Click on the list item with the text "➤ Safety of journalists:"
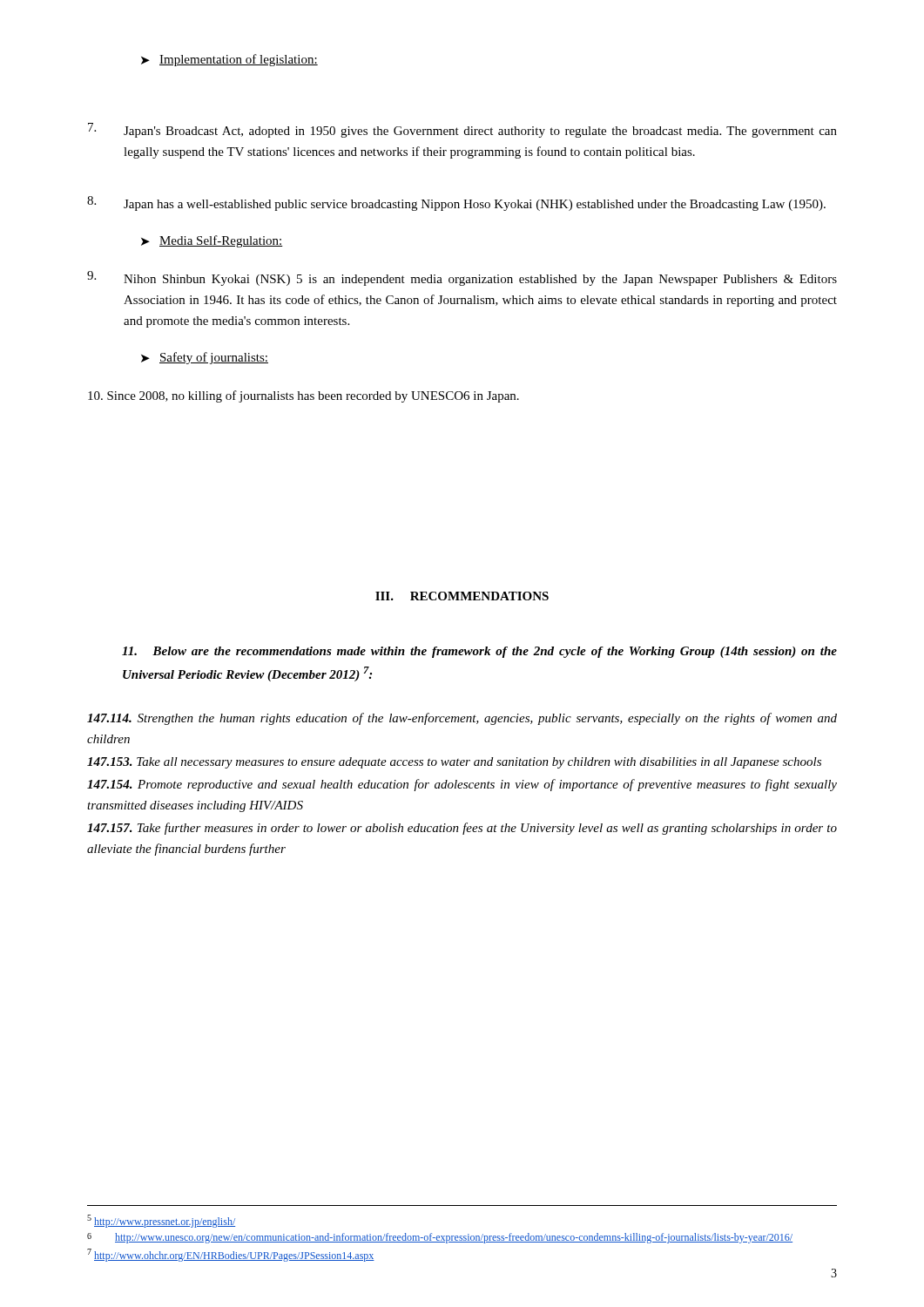Image resolution: width=924 pixels, height=1307 pixels. [x=204, y=358]
